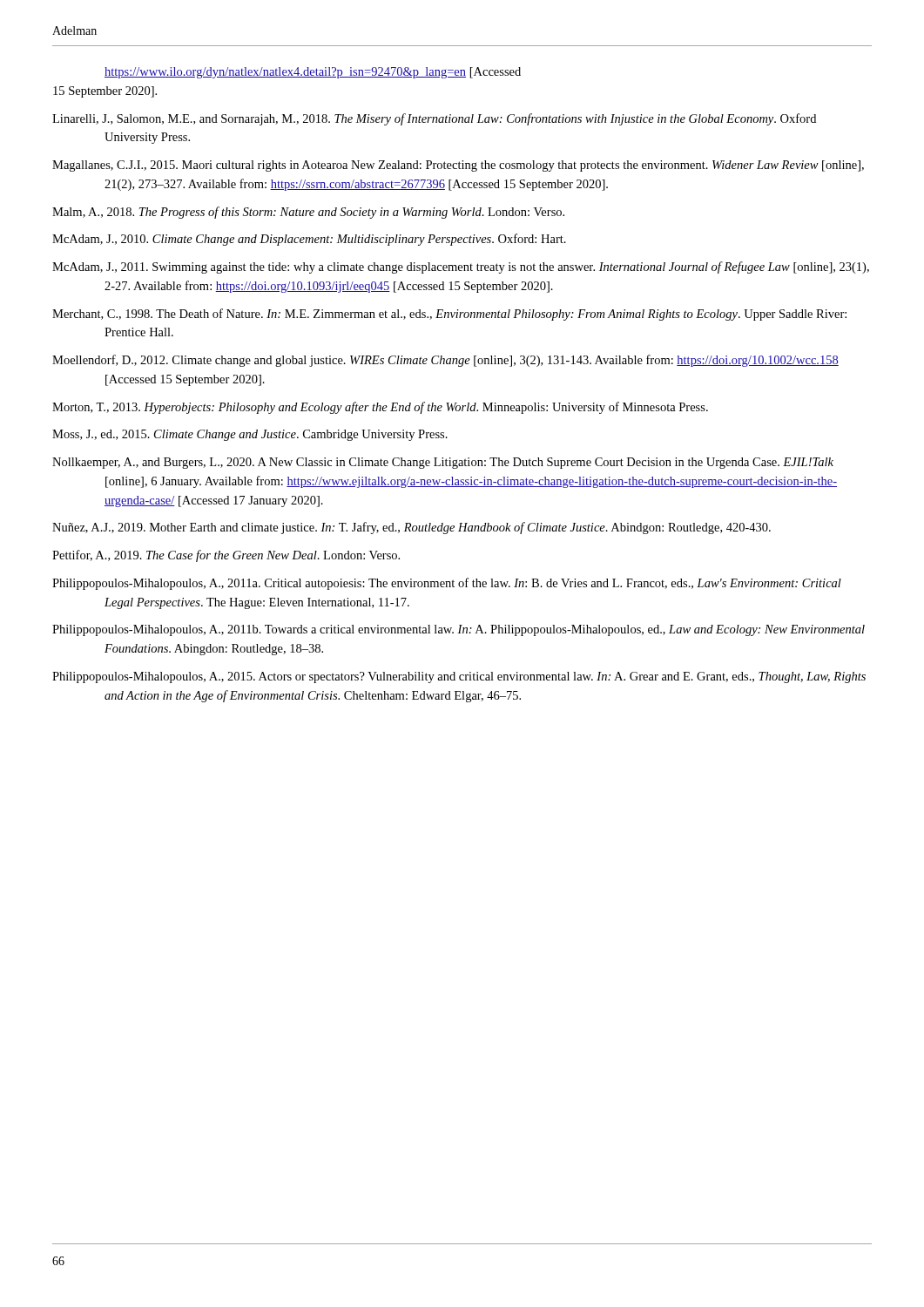Navigate to the text starting "McAdam, J., 2011."

461,276
